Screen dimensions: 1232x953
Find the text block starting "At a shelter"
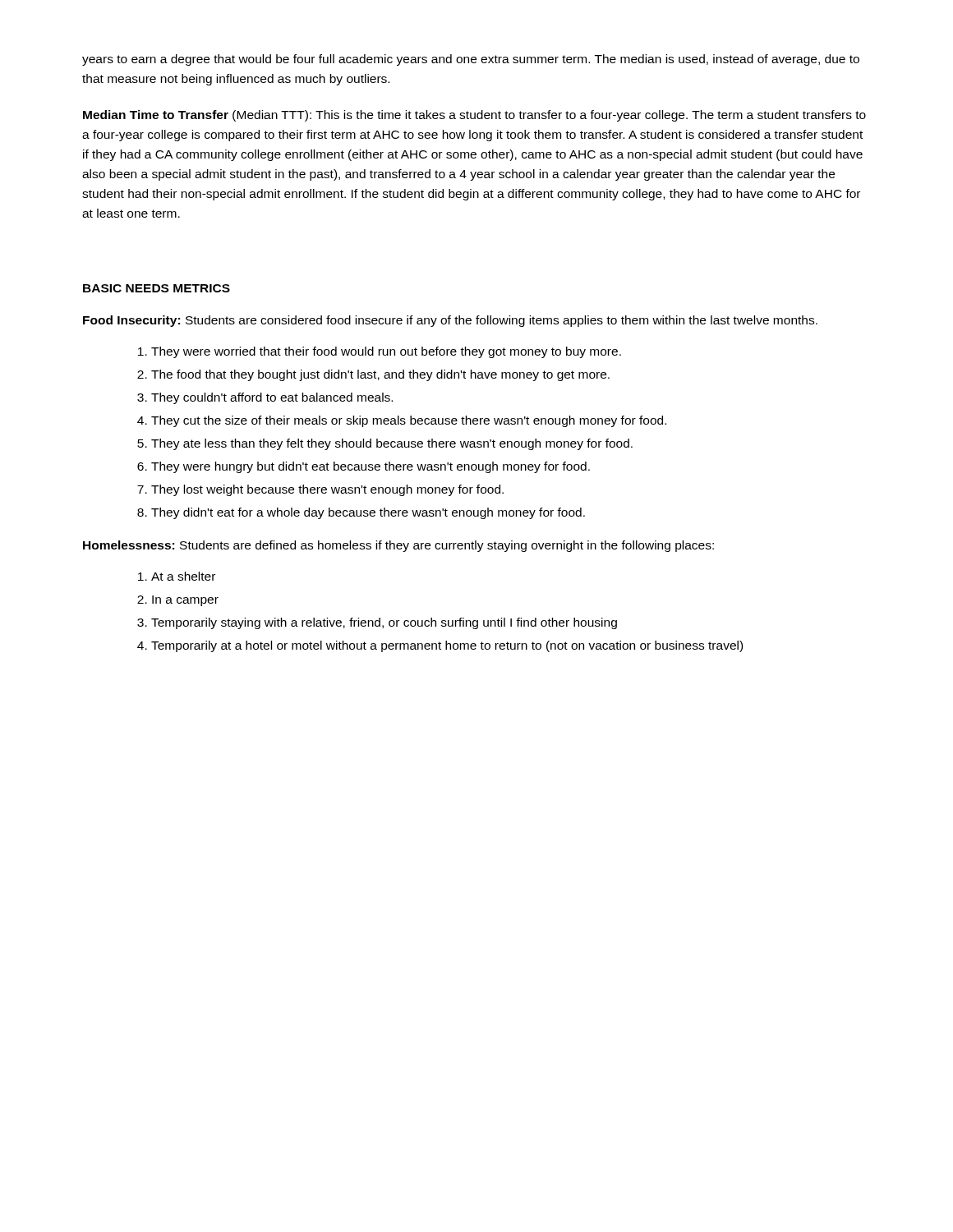(177, 576)
